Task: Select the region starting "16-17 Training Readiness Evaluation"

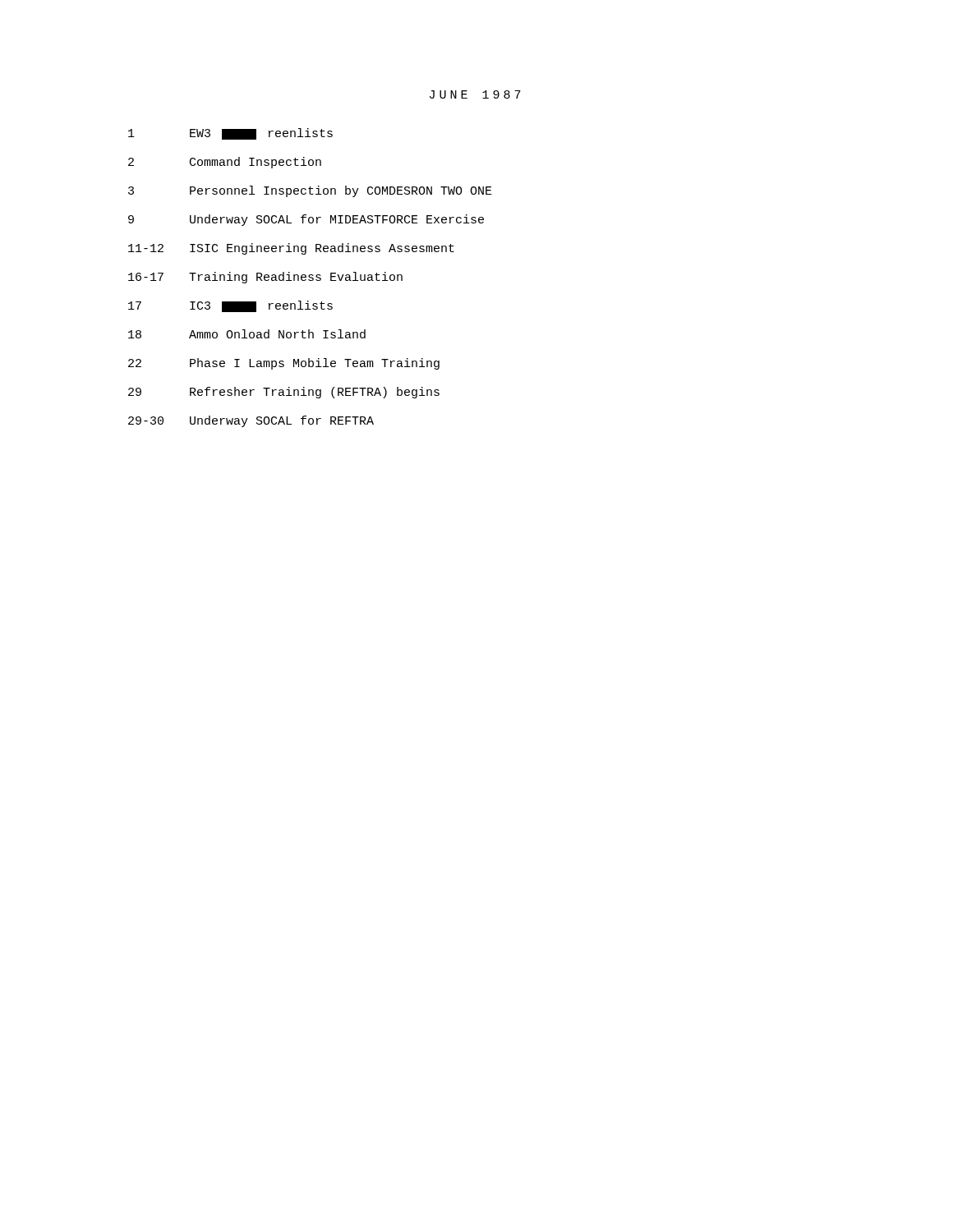Action: [265, 278]
